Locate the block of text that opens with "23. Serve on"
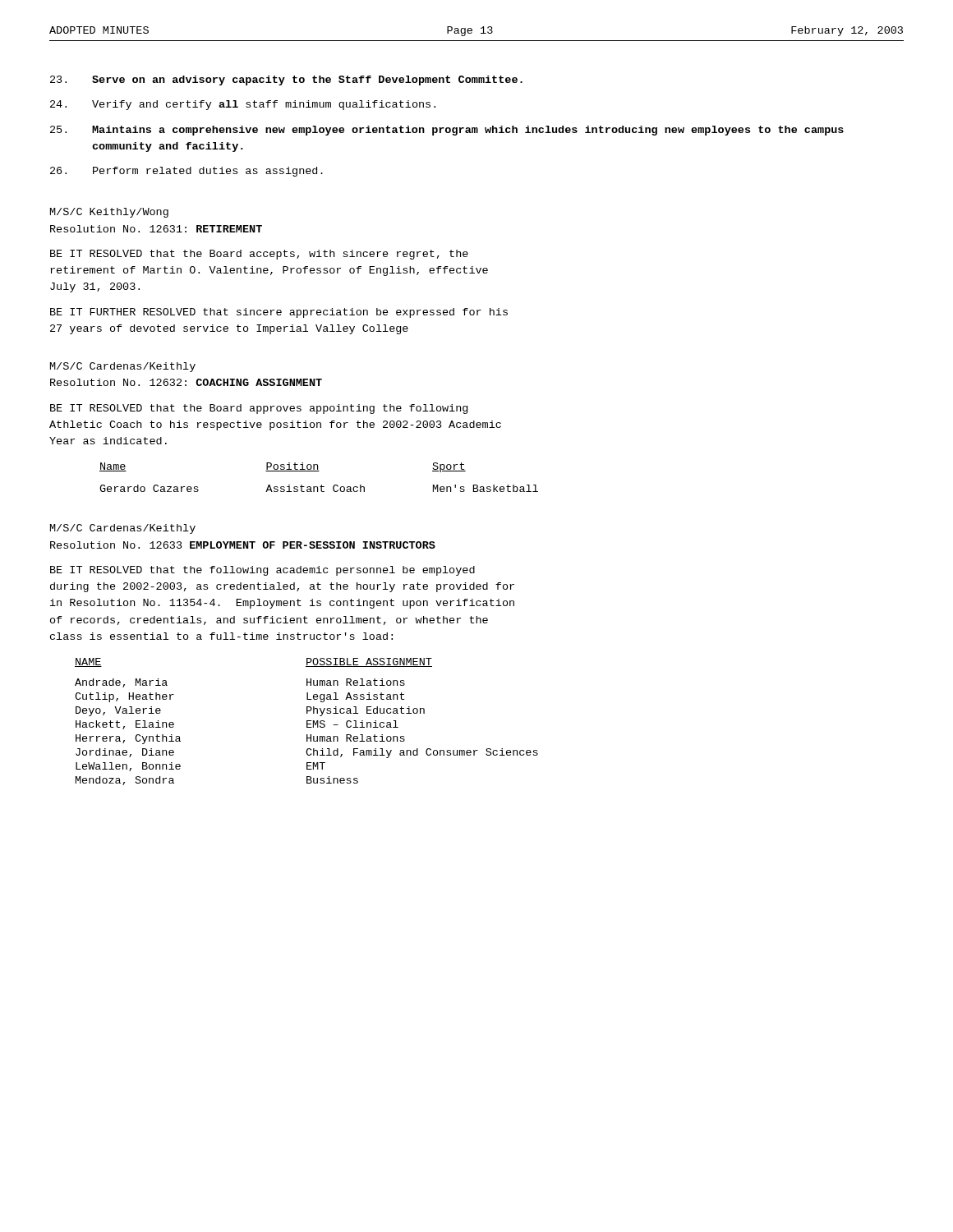Viewport: 953px width, 1232px height. (476, 81)
